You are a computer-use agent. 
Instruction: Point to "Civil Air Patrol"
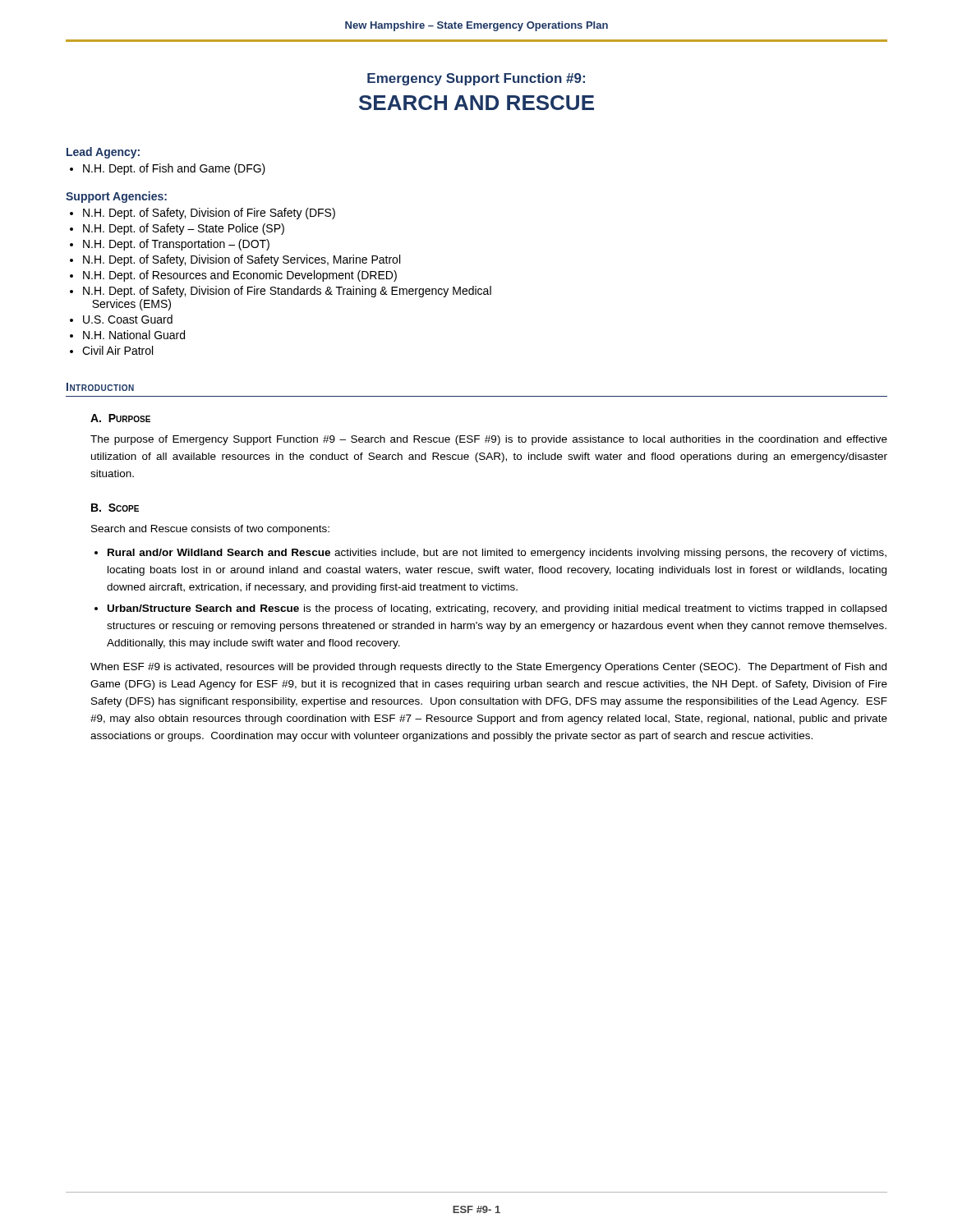click(x=118, y=351)
